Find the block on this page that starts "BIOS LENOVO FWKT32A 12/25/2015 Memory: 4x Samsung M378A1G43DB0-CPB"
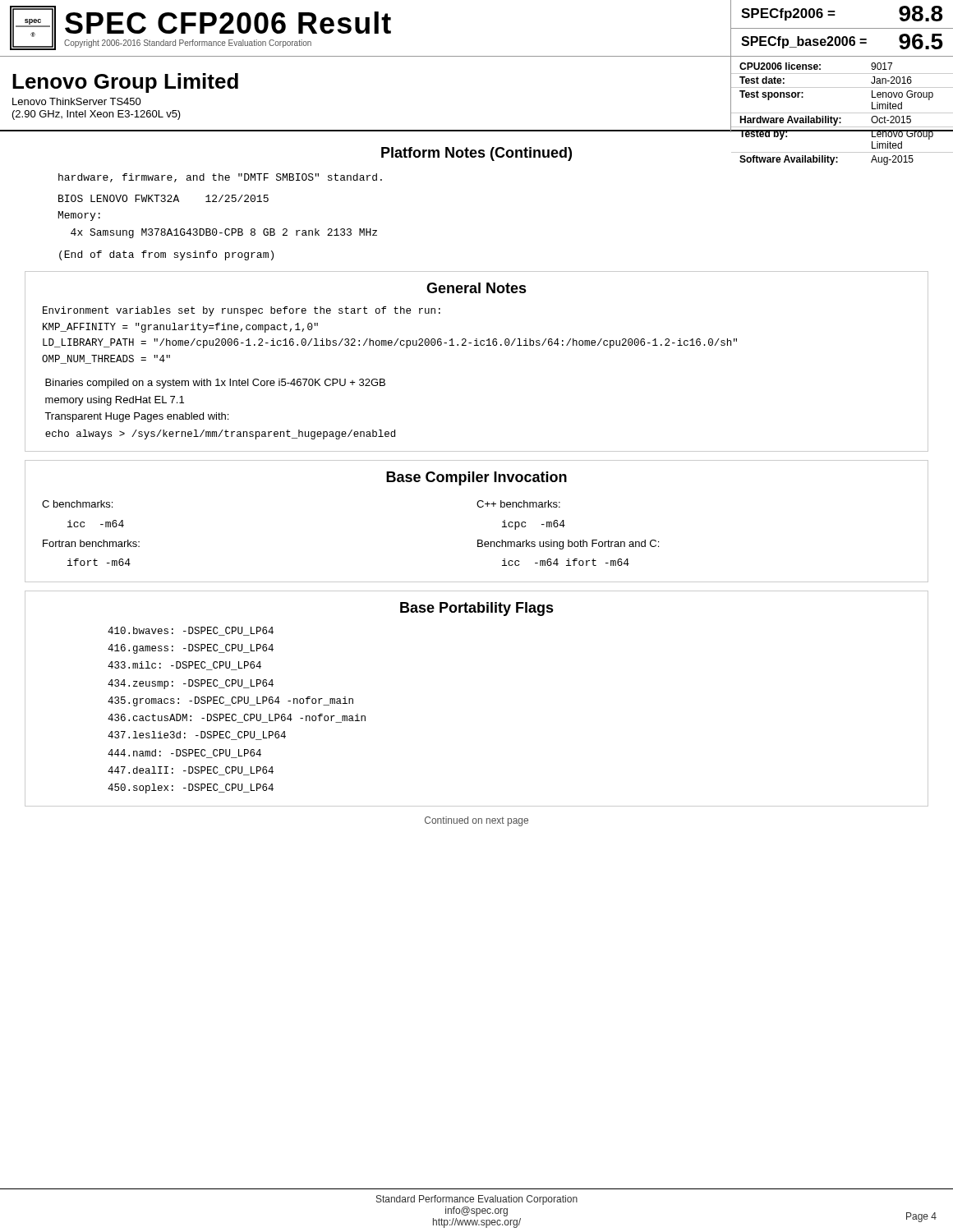This screenshot has height=1232, width=953. coord(163,198)
